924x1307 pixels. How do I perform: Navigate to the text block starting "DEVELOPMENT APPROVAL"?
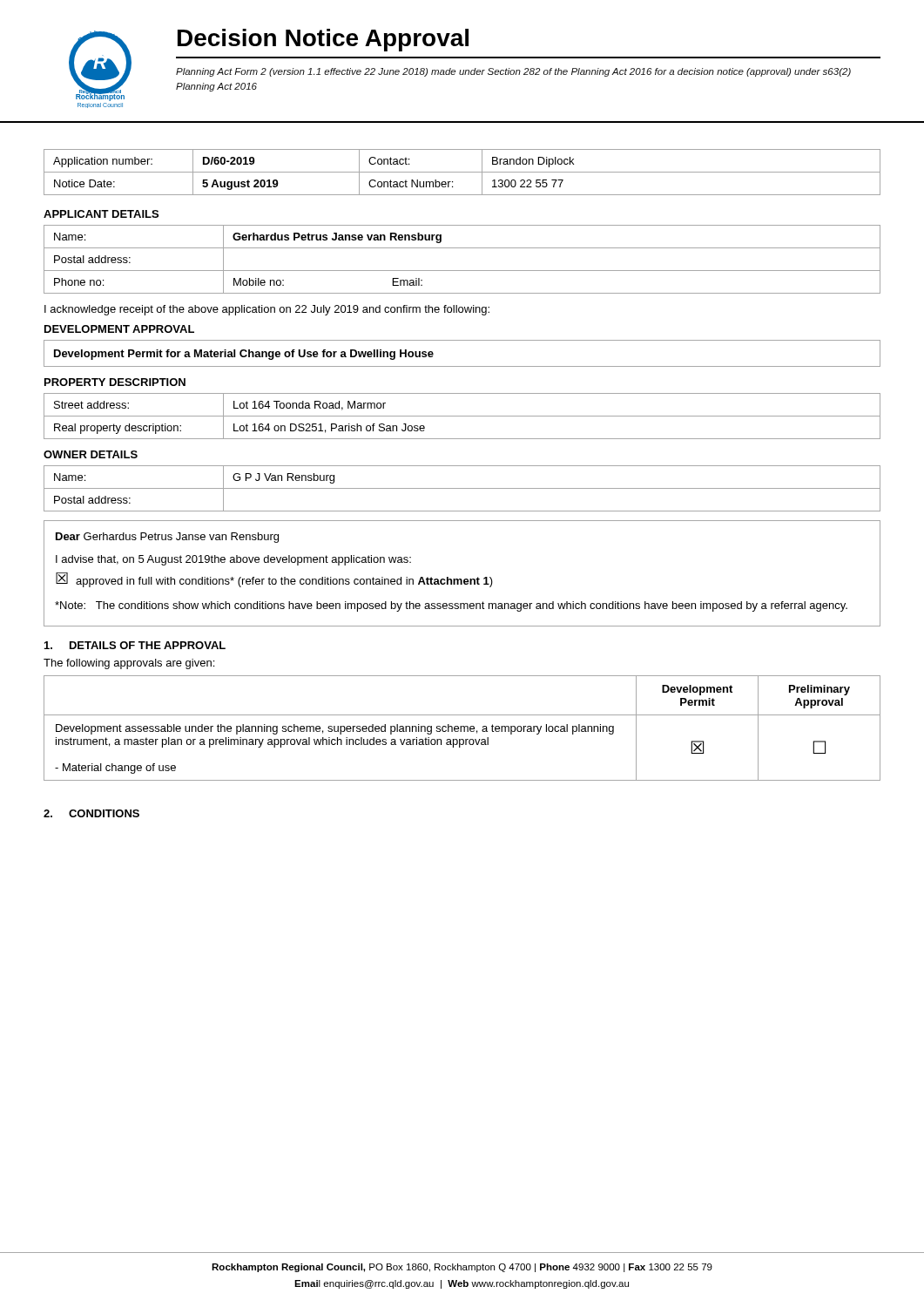click(x=119, y=329)
